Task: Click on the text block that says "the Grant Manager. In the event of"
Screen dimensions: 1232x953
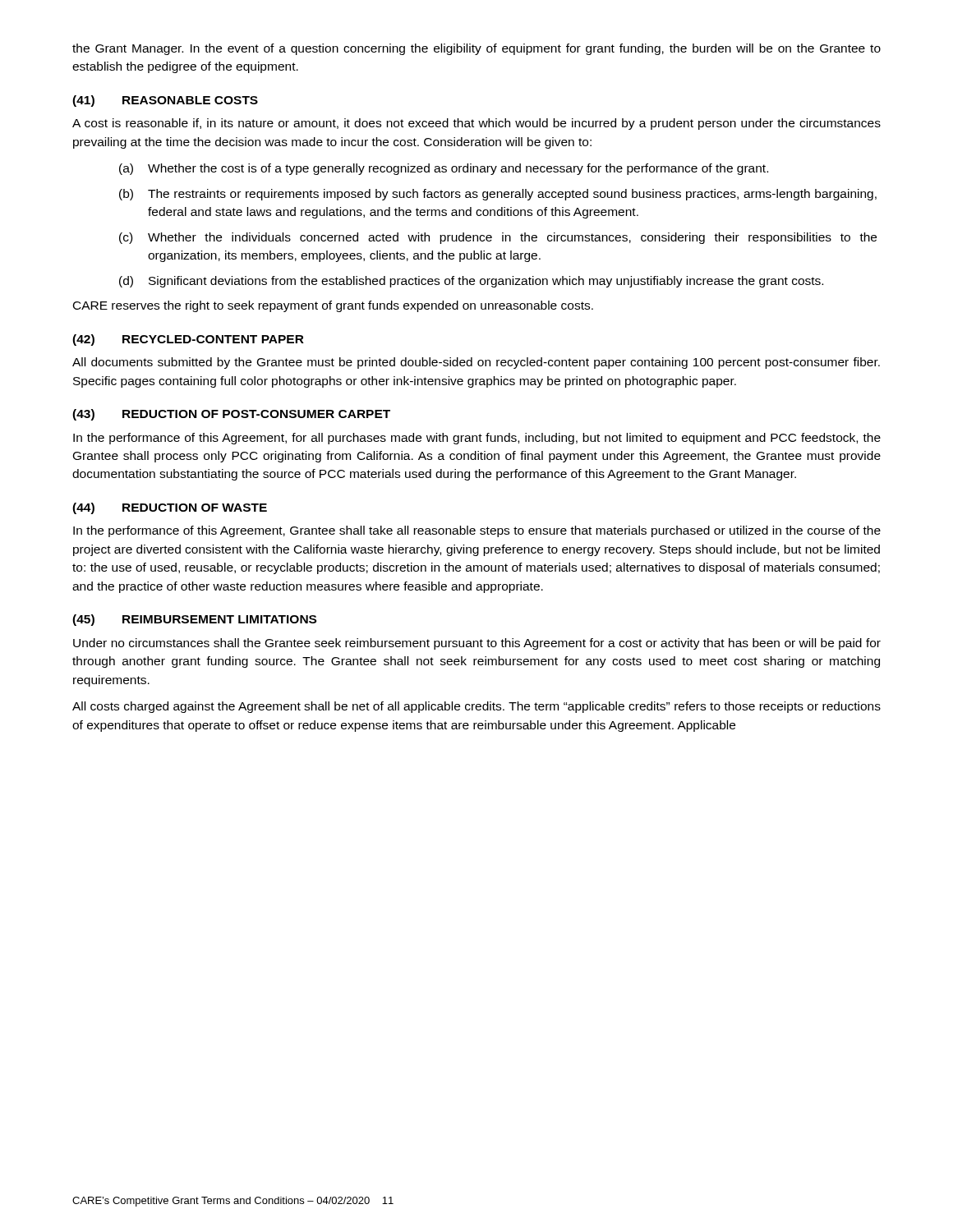Action: click(476, 57)
